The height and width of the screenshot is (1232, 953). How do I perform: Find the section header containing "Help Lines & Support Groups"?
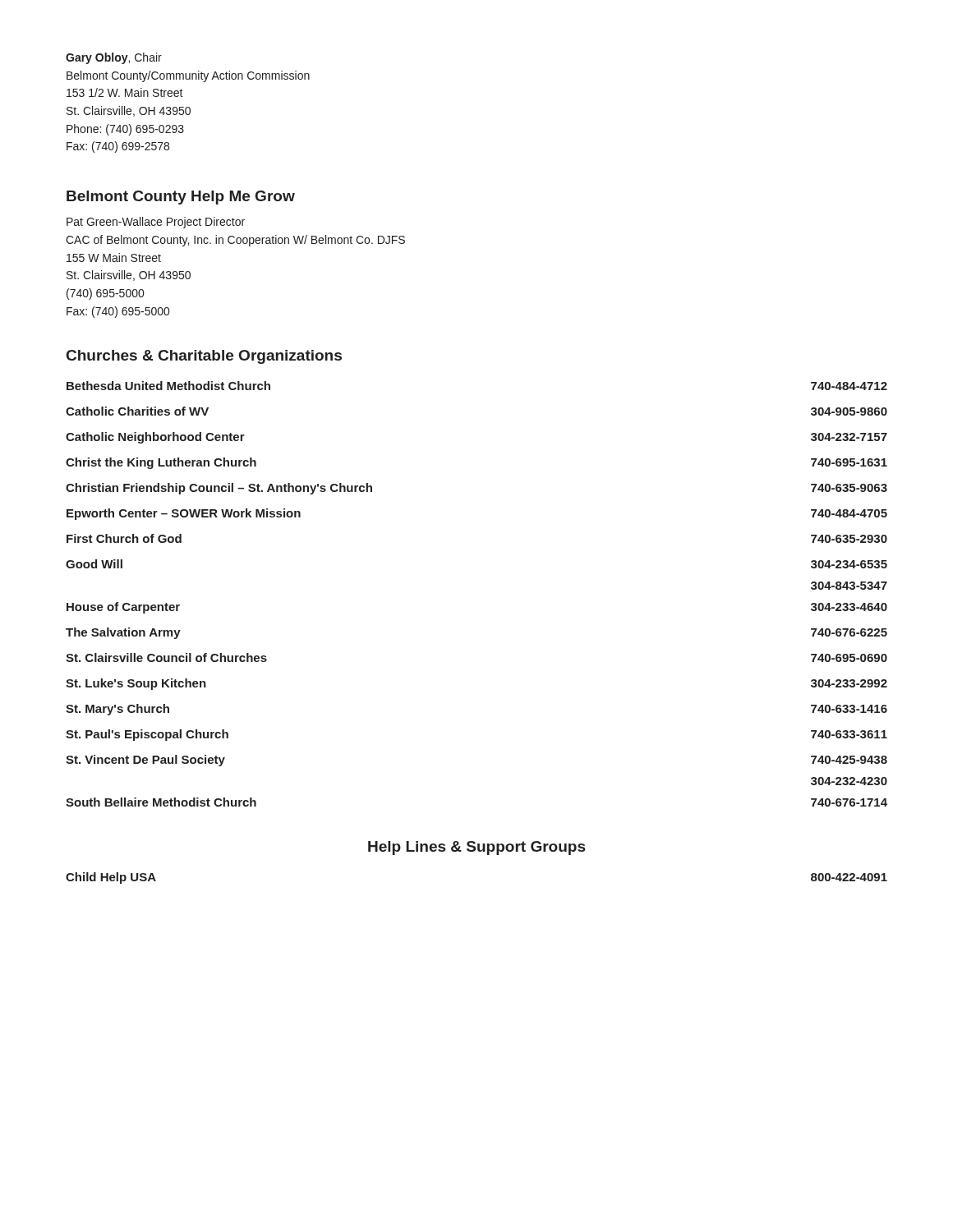tap(476, 847)
